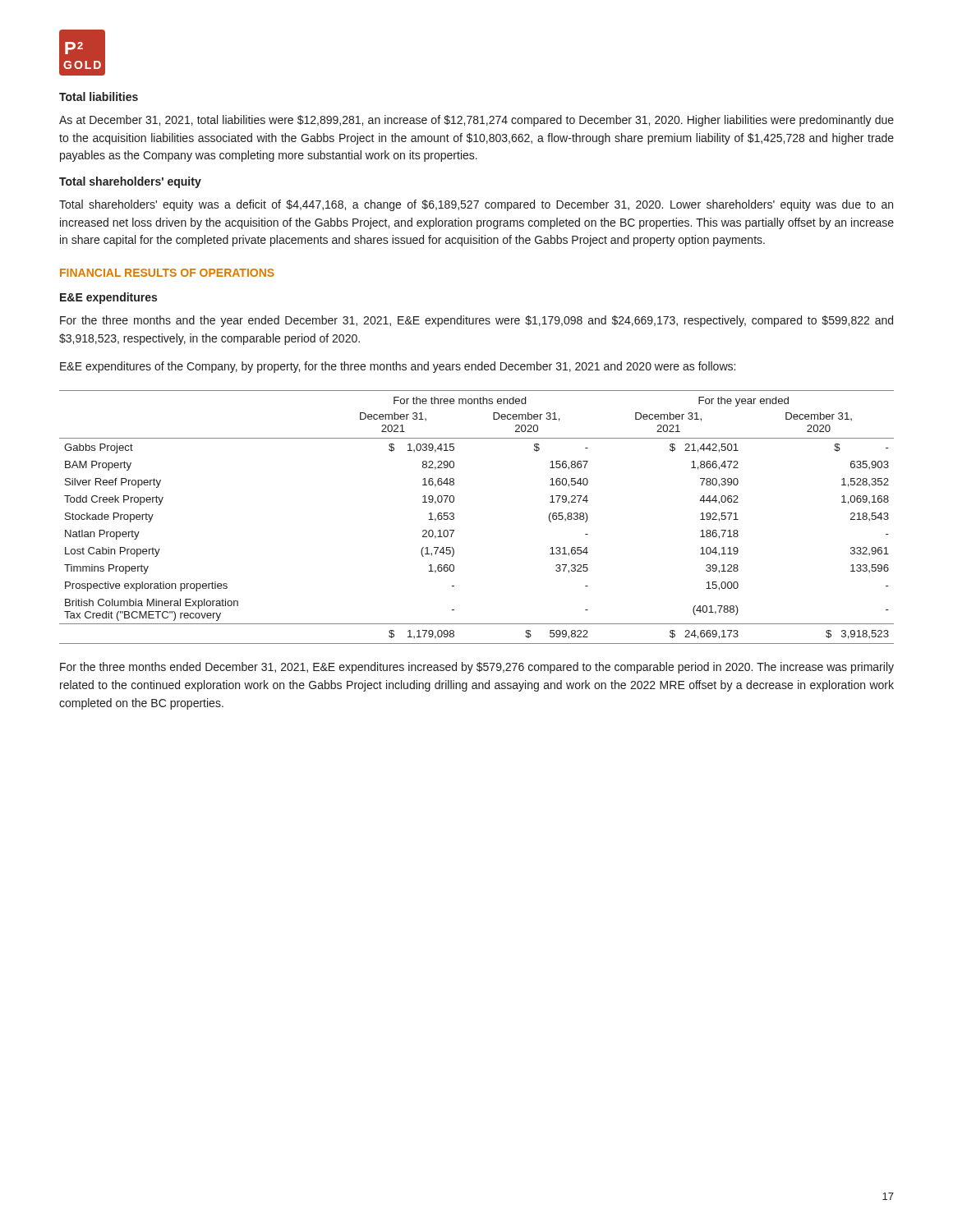Screen dimensions: 1232x953
Task: Locate the text block that says "E&E expenditures of the Company, by property, for"
Action: point(476,367)
